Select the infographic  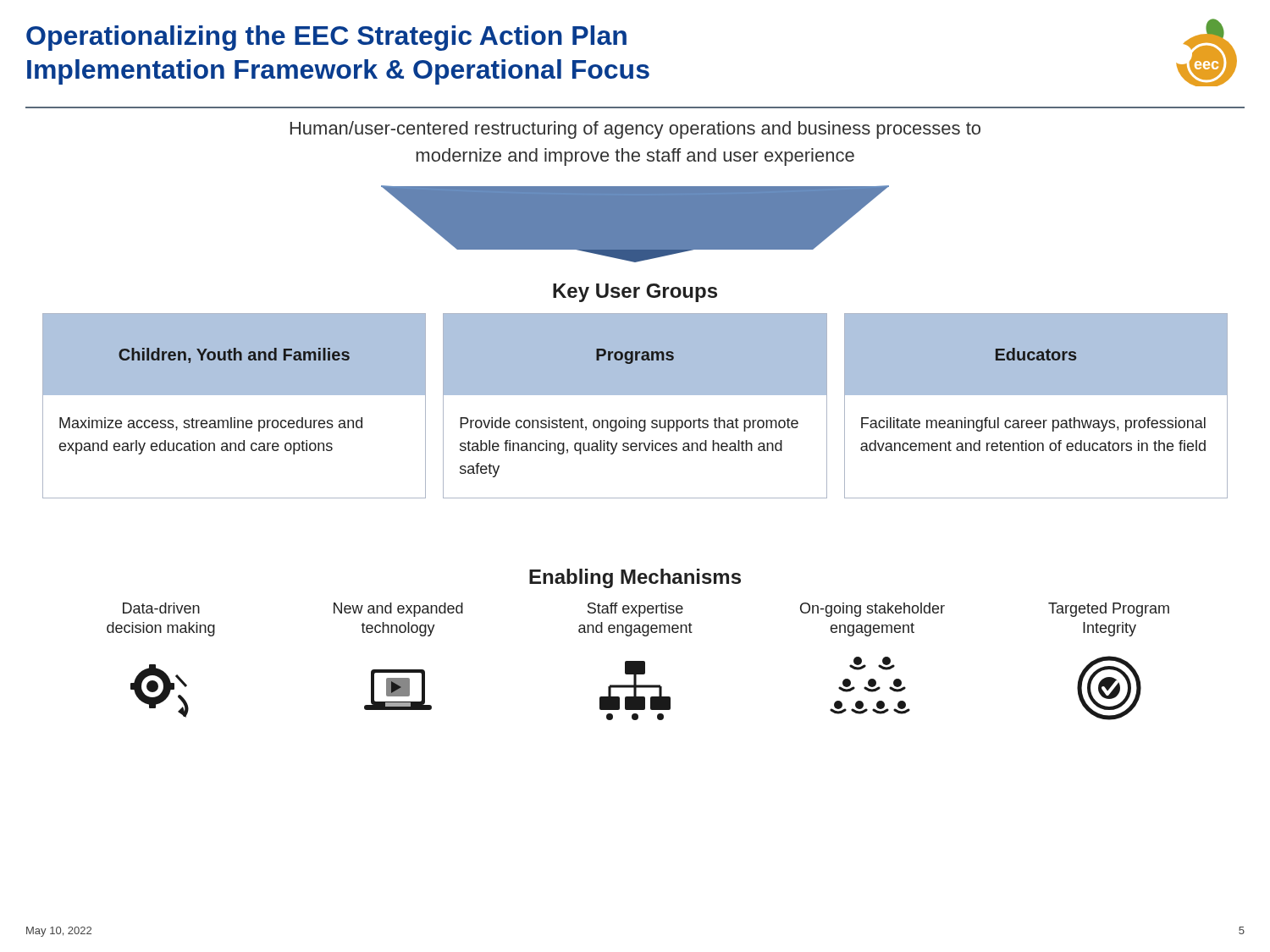point(635,220)
